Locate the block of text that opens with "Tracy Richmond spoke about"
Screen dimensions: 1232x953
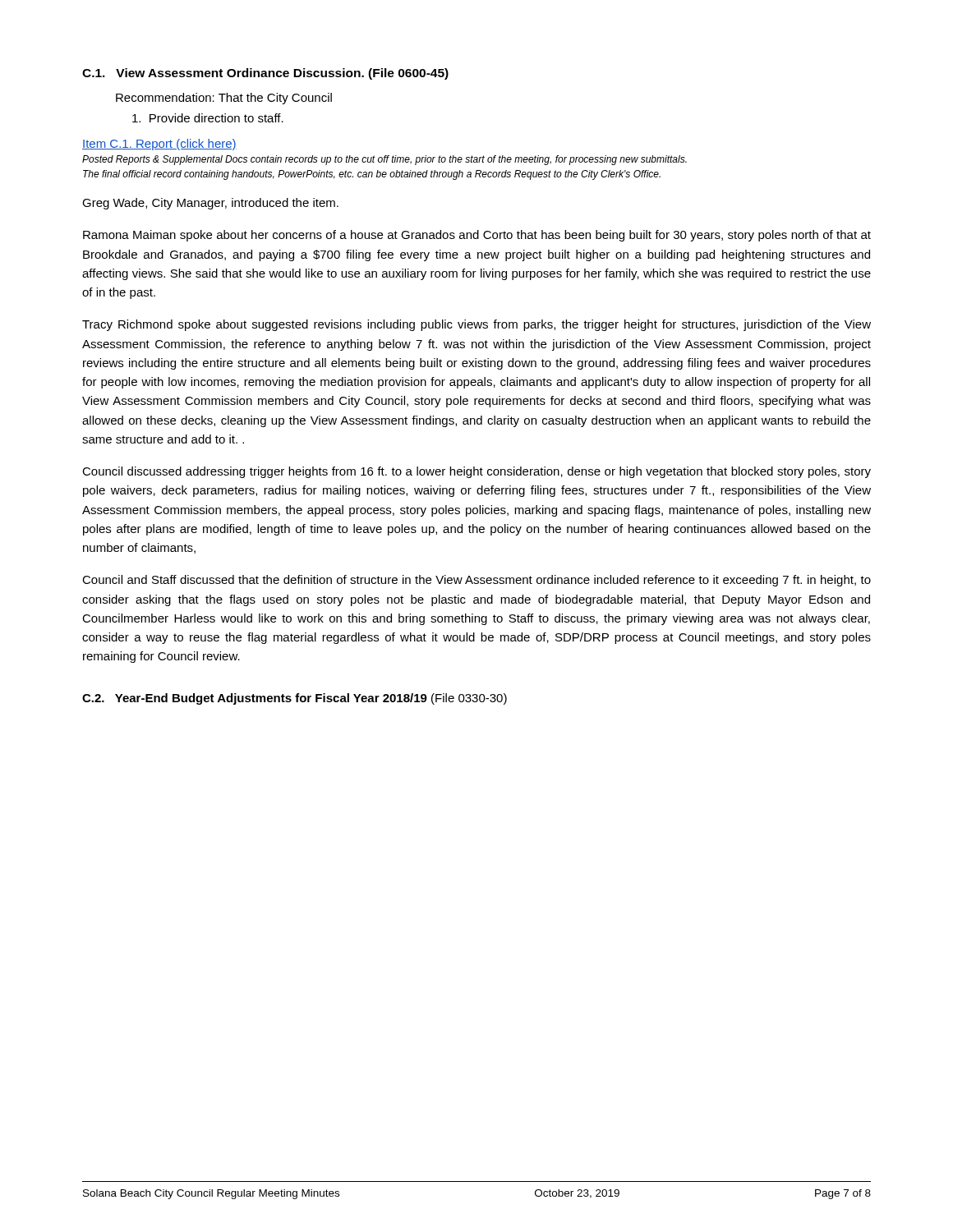click(x=476, y=381)
